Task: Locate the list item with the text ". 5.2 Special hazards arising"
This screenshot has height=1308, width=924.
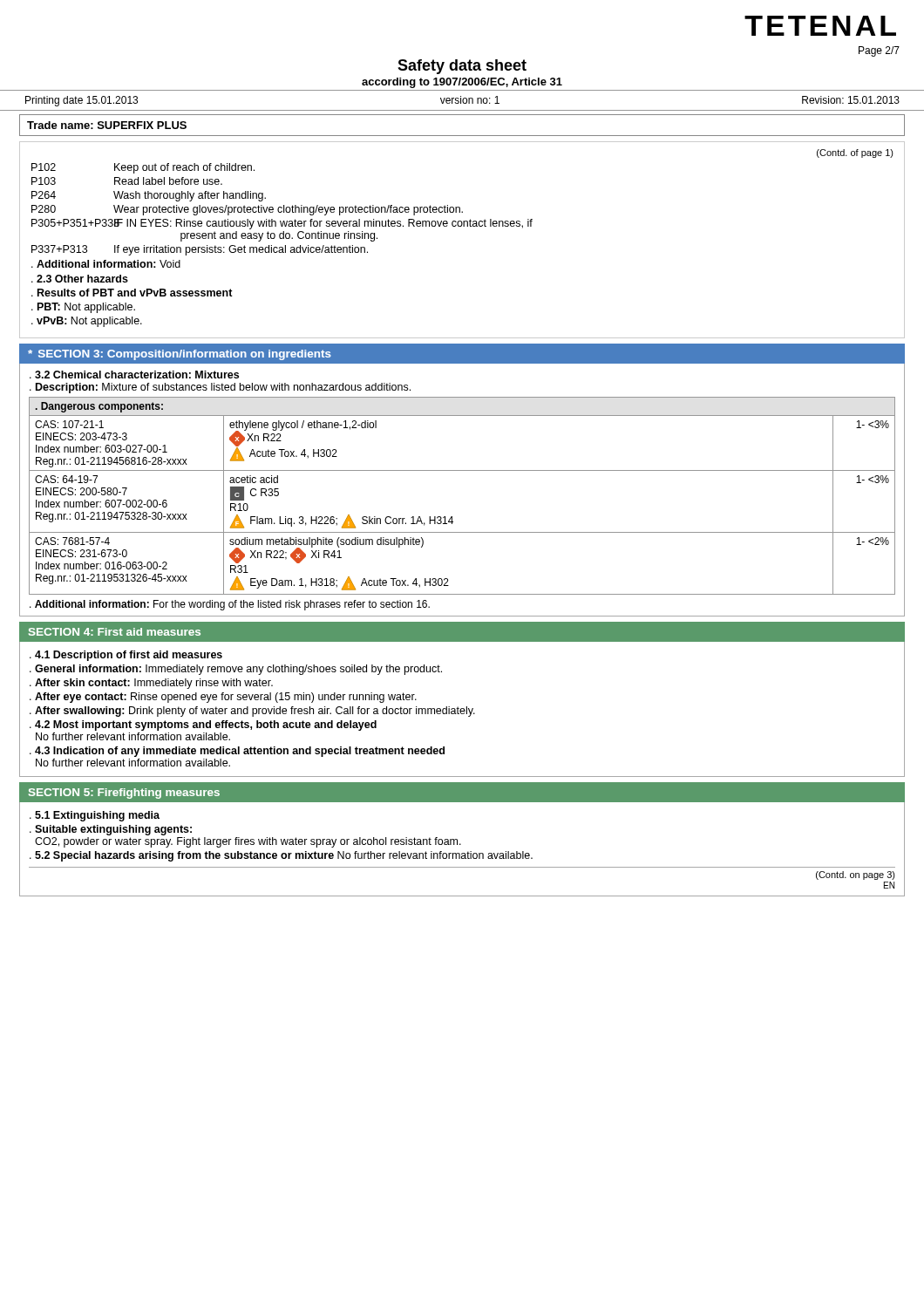Action: coord(281,855)
